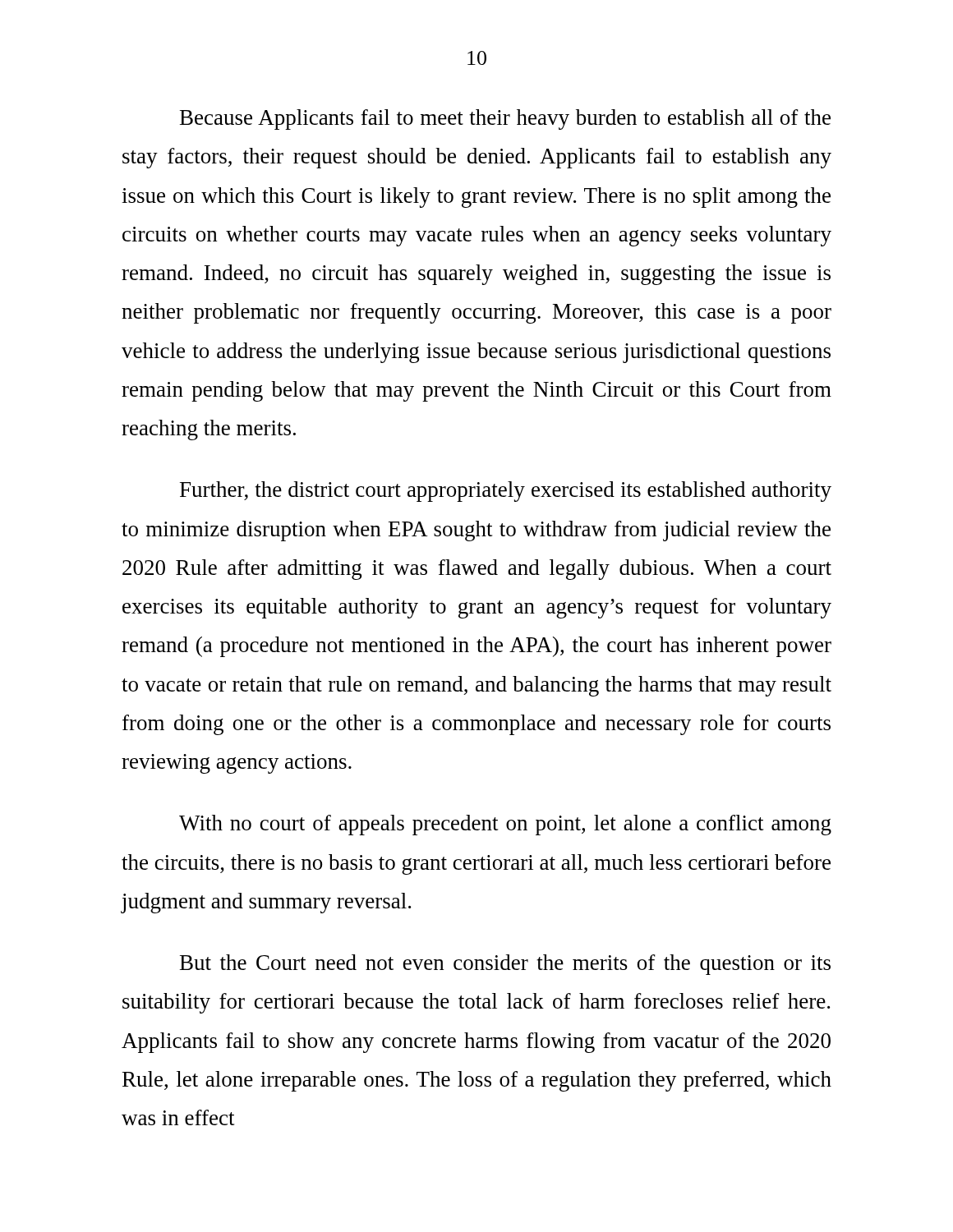Navigate to the text block starting "But the Court"
This screenshot has height=1232, width=953.
(476, 1040)
